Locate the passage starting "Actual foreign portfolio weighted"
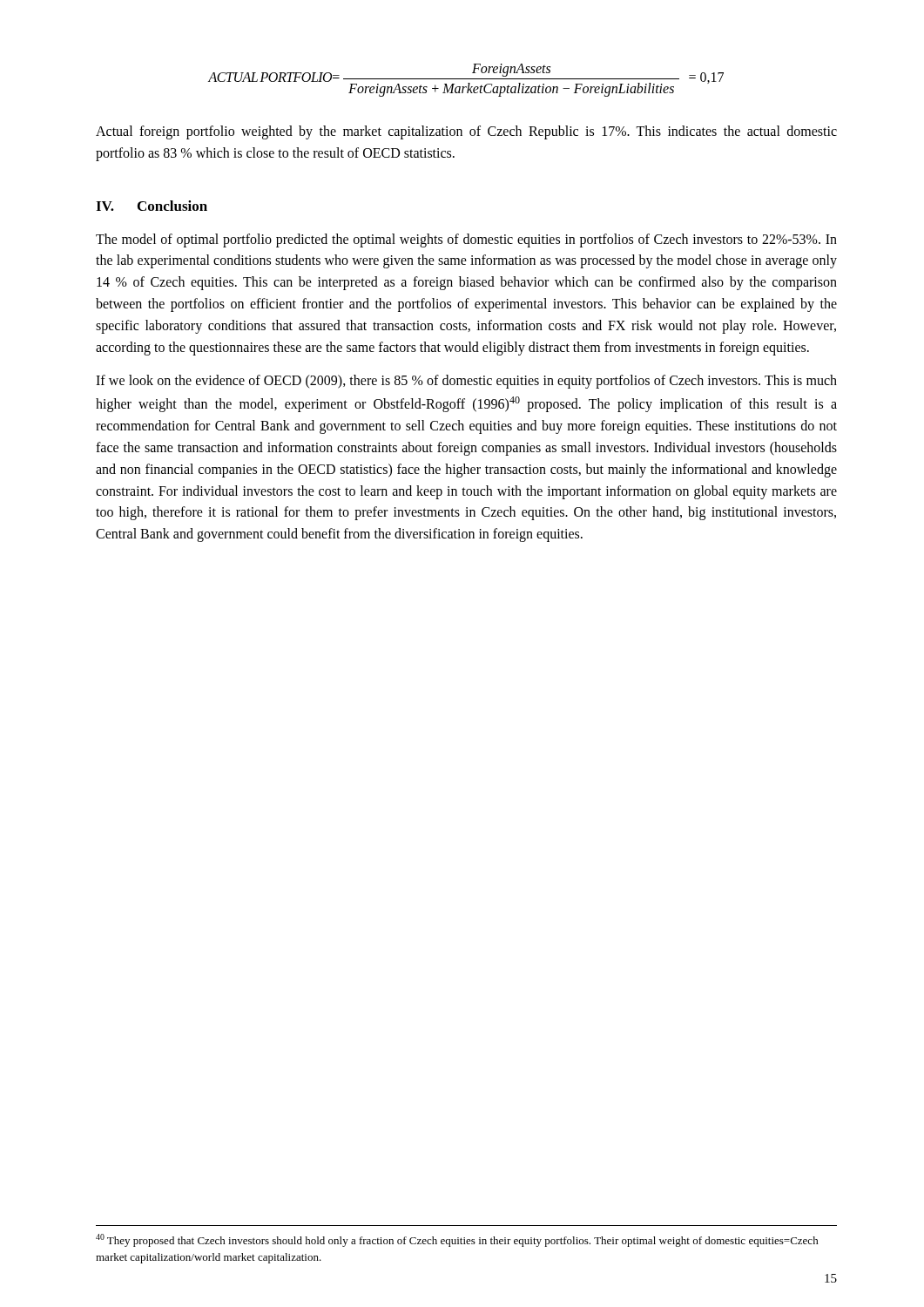924x1307 pixels. pos(466,142)
